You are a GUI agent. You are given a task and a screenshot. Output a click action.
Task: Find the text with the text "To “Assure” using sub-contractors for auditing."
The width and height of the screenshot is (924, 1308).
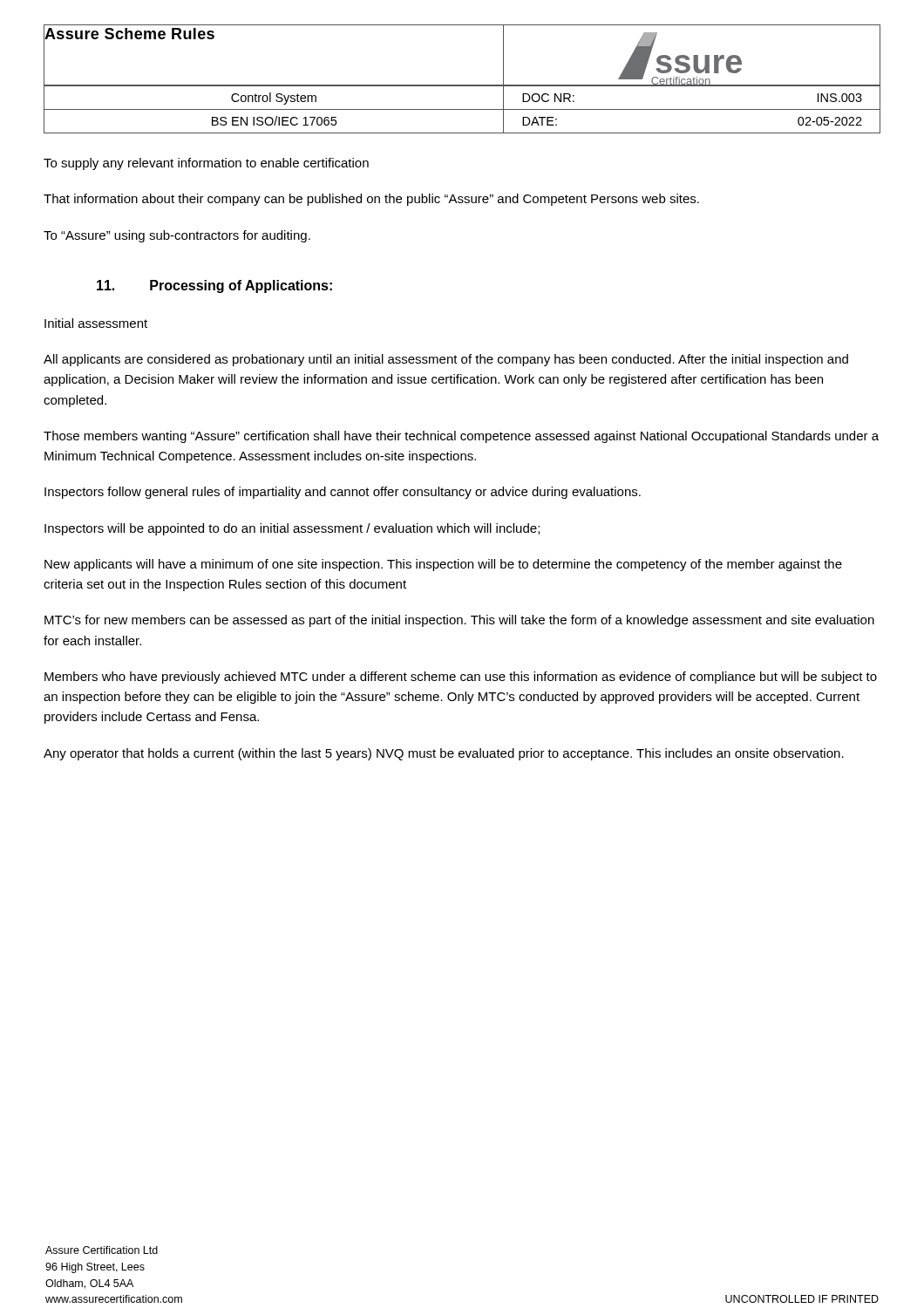(177, 235)
